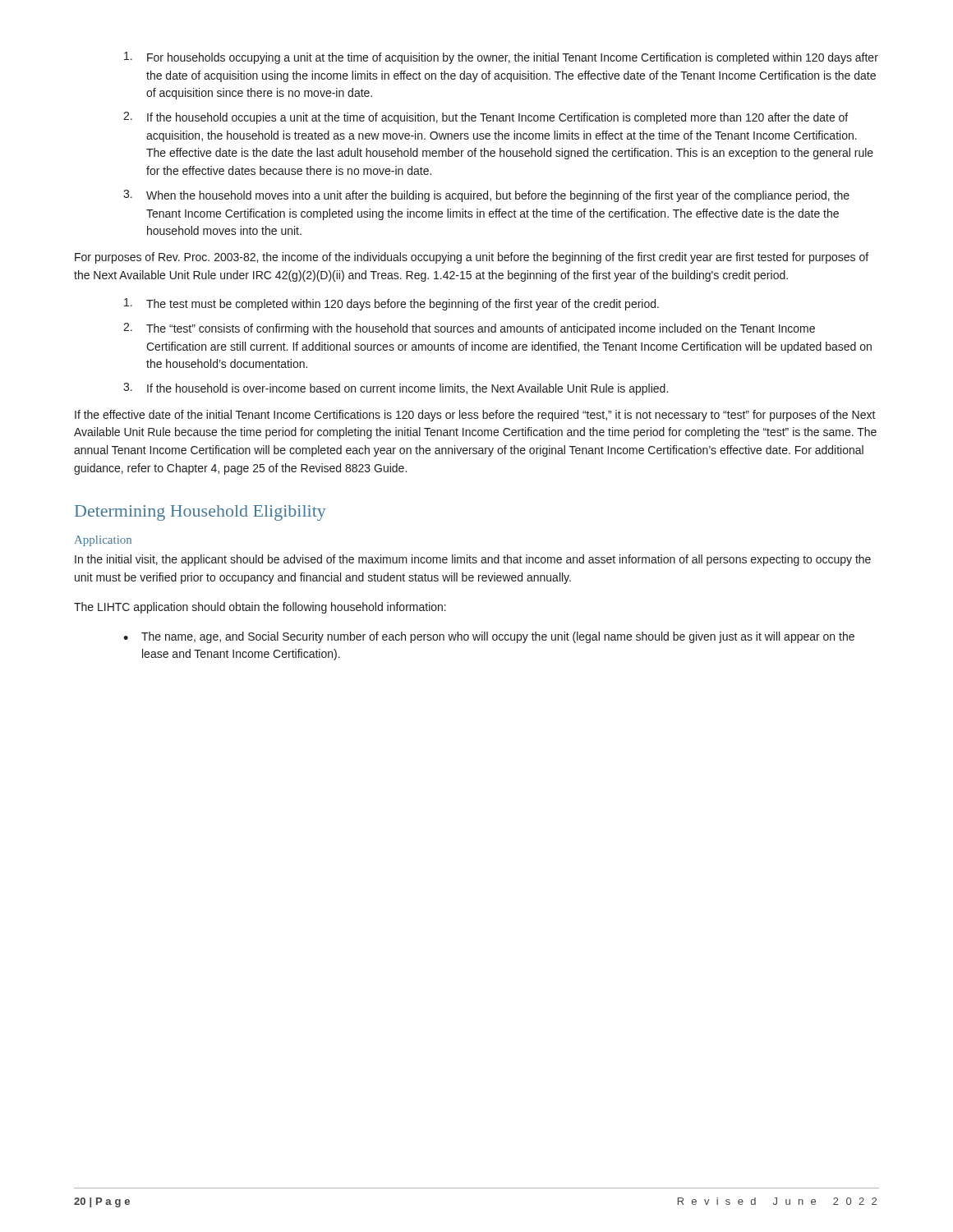Locate the block of text that opens with "The test must be completed within"
Image resolution: width=953 pixels, height=1232 pixels.
coord(501,305)
